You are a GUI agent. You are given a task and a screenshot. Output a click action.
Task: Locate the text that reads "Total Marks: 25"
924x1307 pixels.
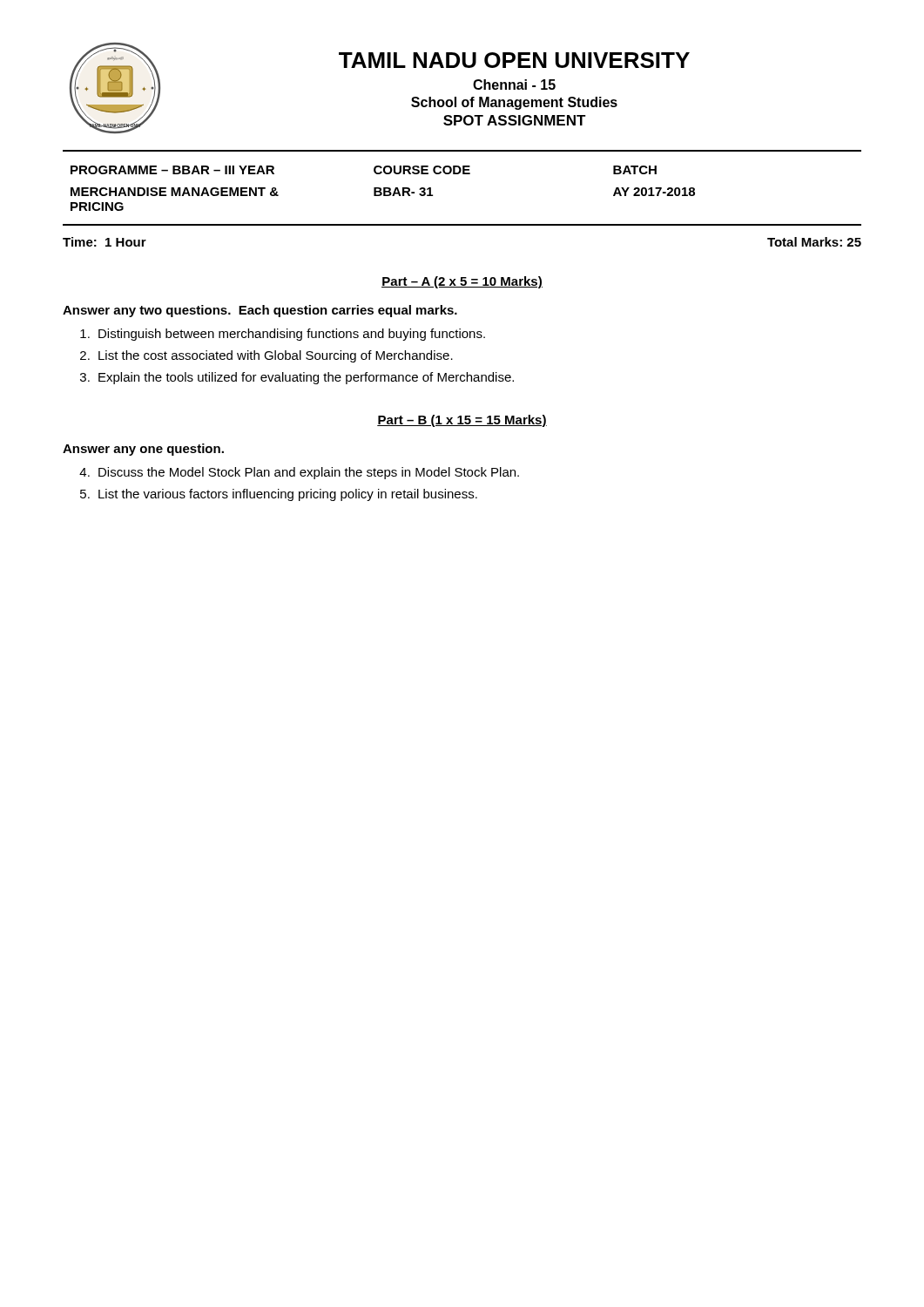(814, 242)
